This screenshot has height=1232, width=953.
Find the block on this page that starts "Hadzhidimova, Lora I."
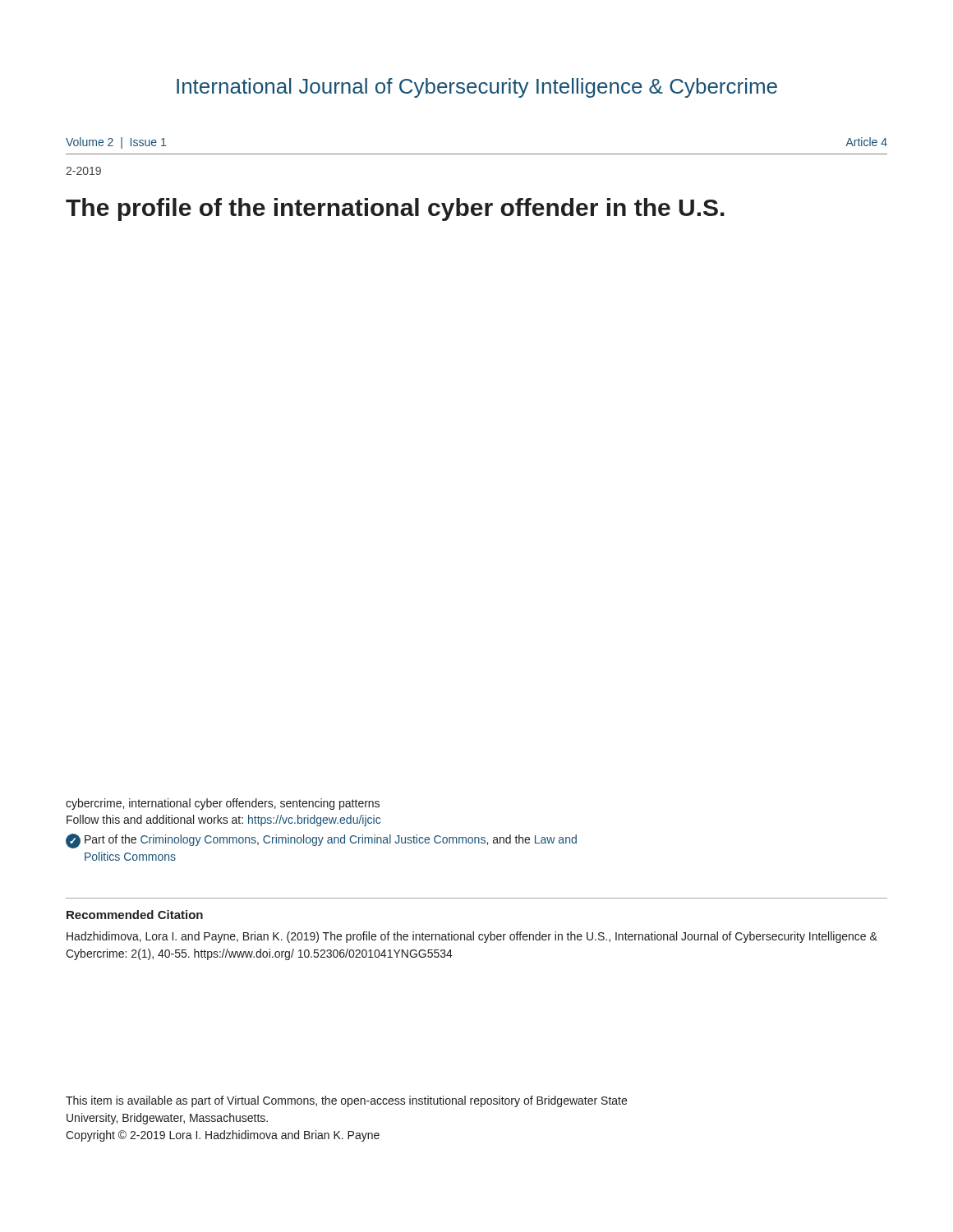click(471, 945)
